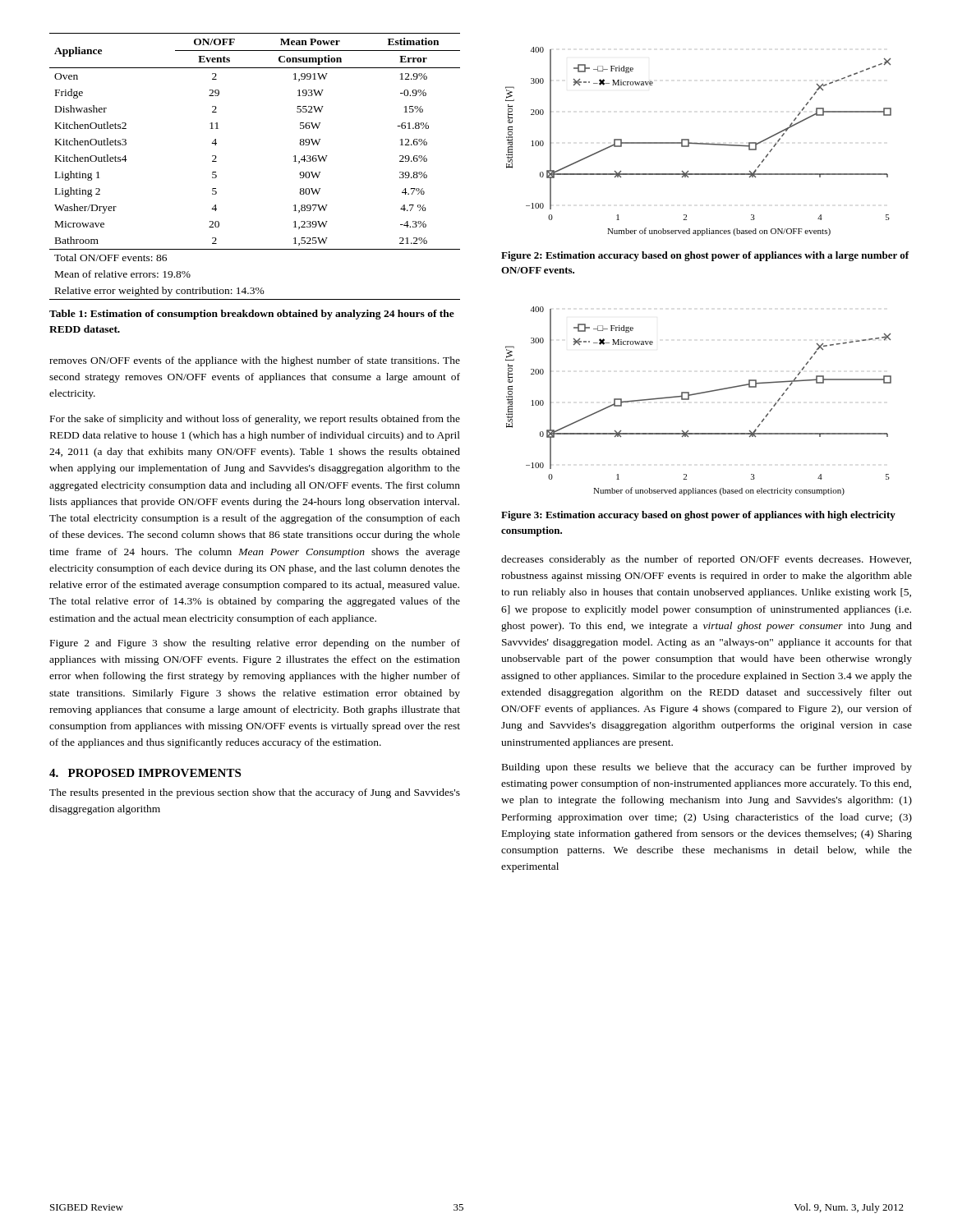
Task: Where is the caption that starts "Table 1: Estimation of consumption breakdown obtained"?
Action: click(252, 321)
